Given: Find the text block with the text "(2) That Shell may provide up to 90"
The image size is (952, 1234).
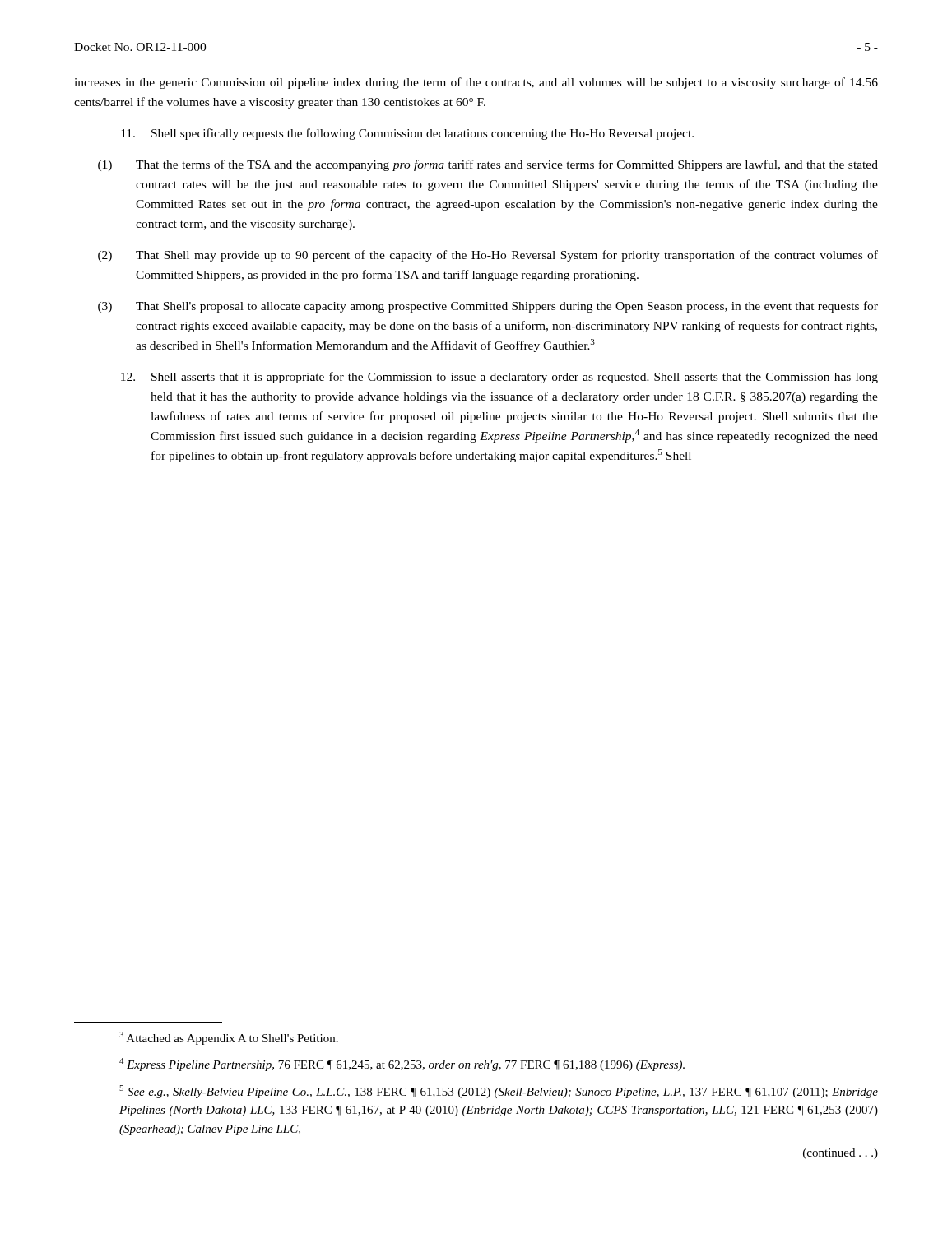Looking at the screenshot, I should pos(476,265).
